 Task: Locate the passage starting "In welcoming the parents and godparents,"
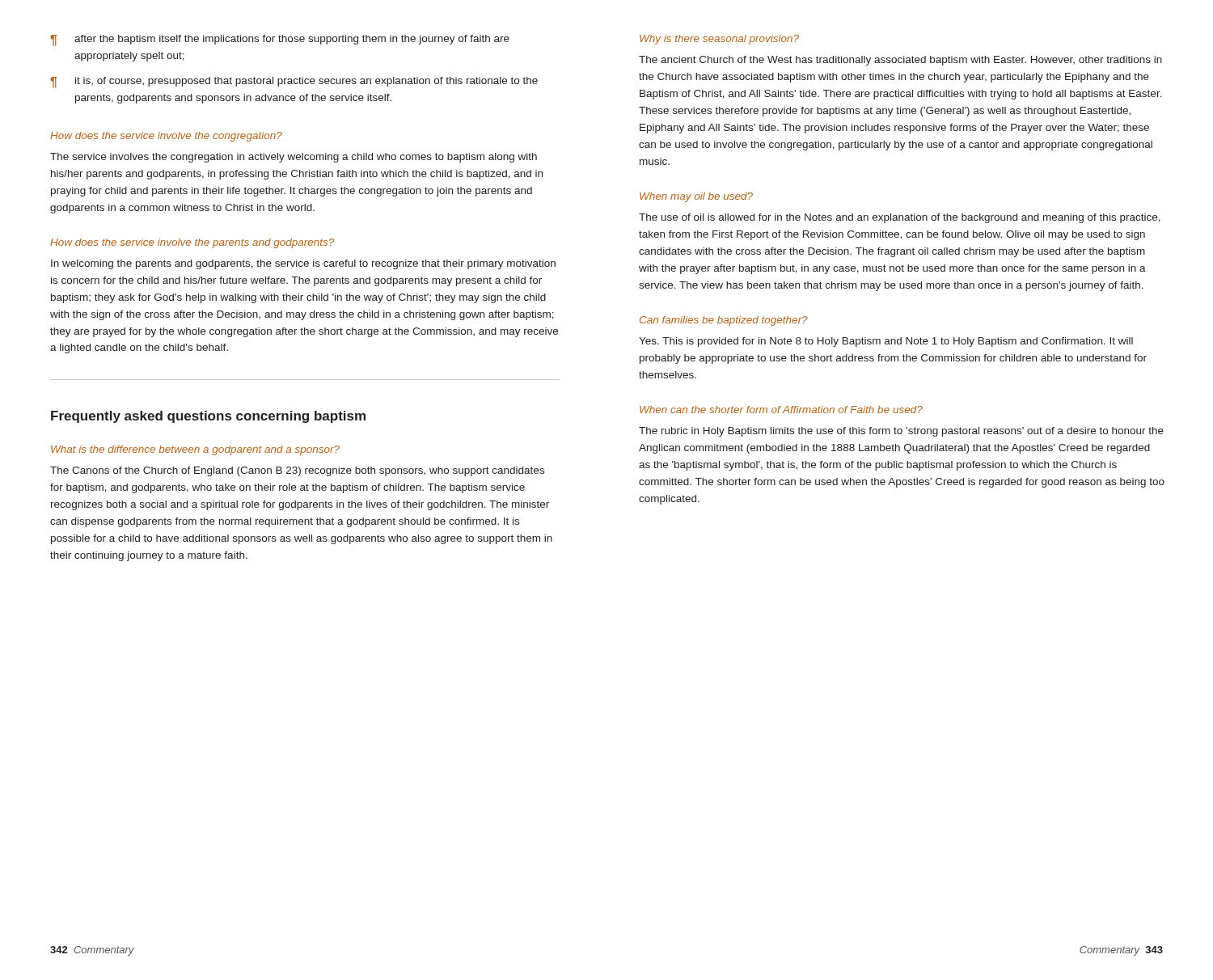coord(304,305)
